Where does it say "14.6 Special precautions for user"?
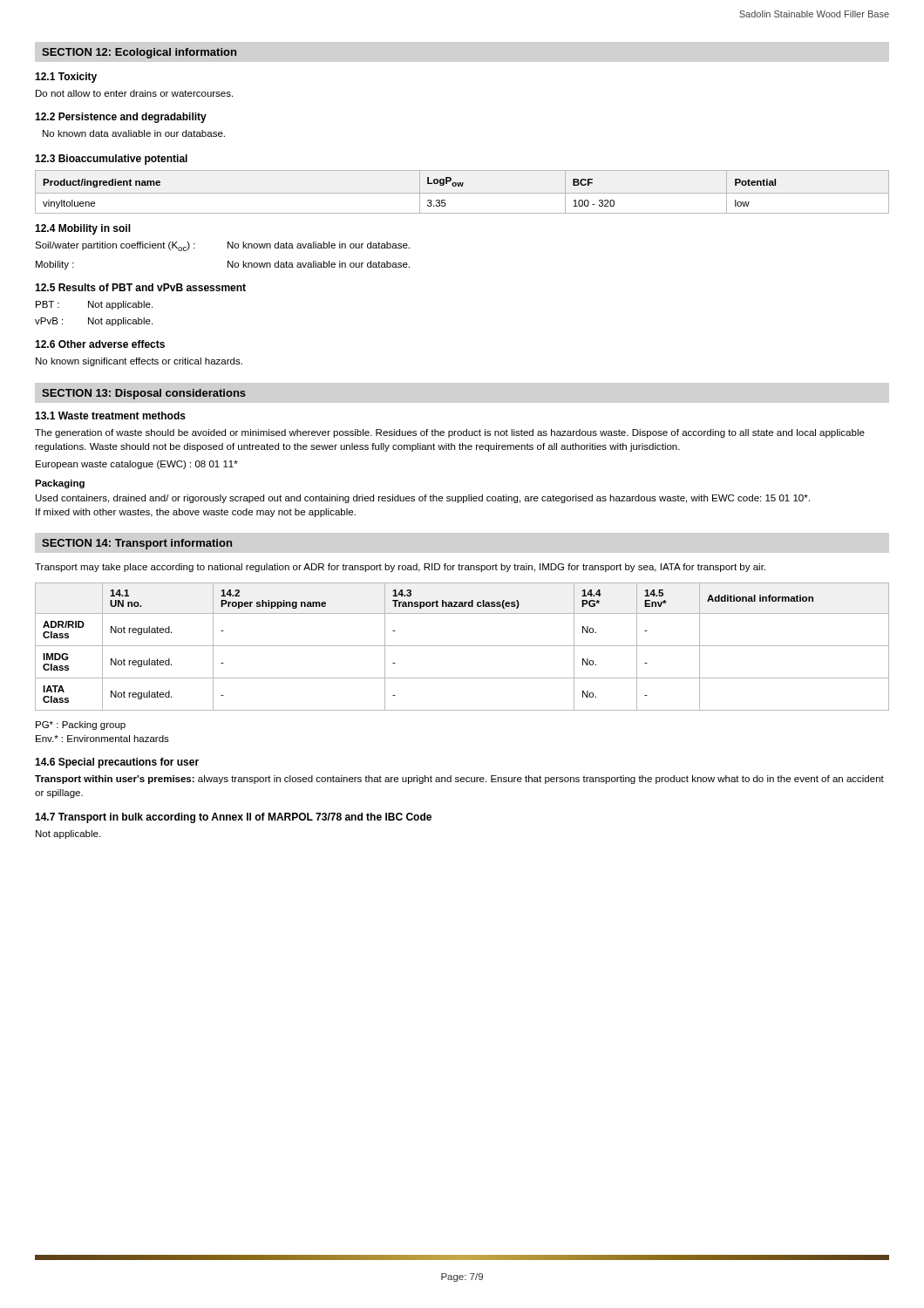The image size is (924, 1308). pos(117,762)
